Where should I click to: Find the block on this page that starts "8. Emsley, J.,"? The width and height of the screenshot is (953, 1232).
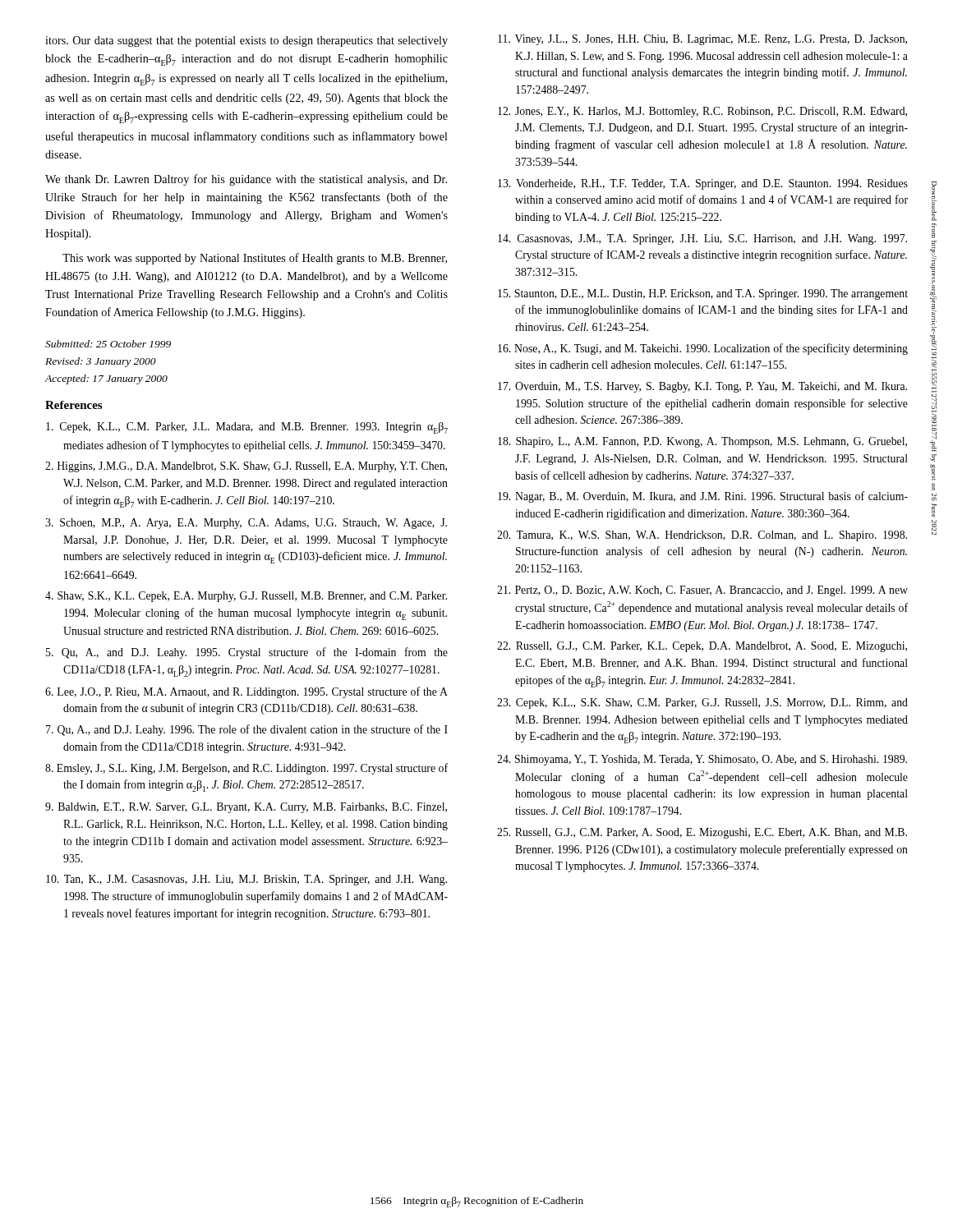pos(246,778)
